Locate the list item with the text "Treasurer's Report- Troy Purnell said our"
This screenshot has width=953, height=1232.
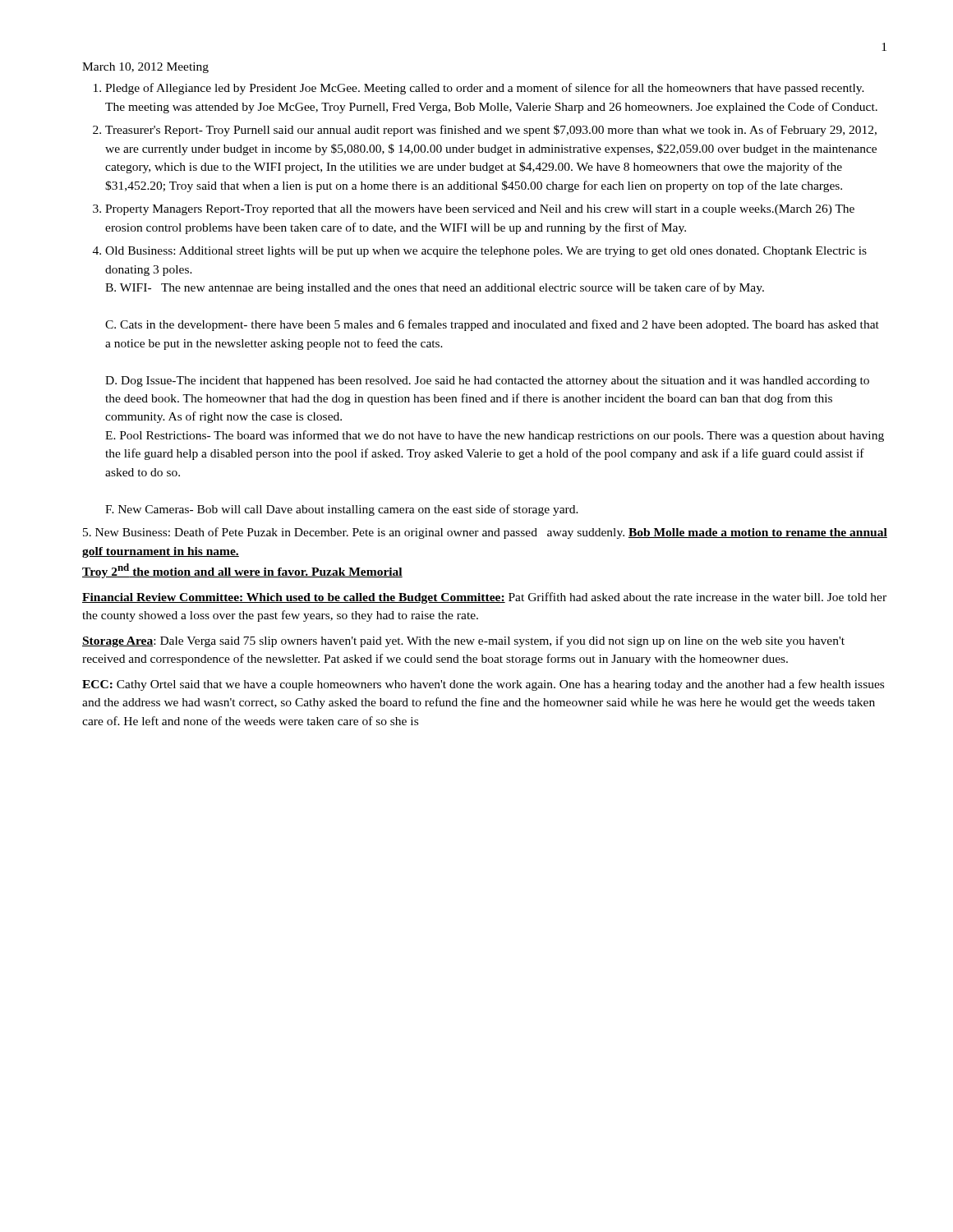pyautogui.click(x=491, y=157)
